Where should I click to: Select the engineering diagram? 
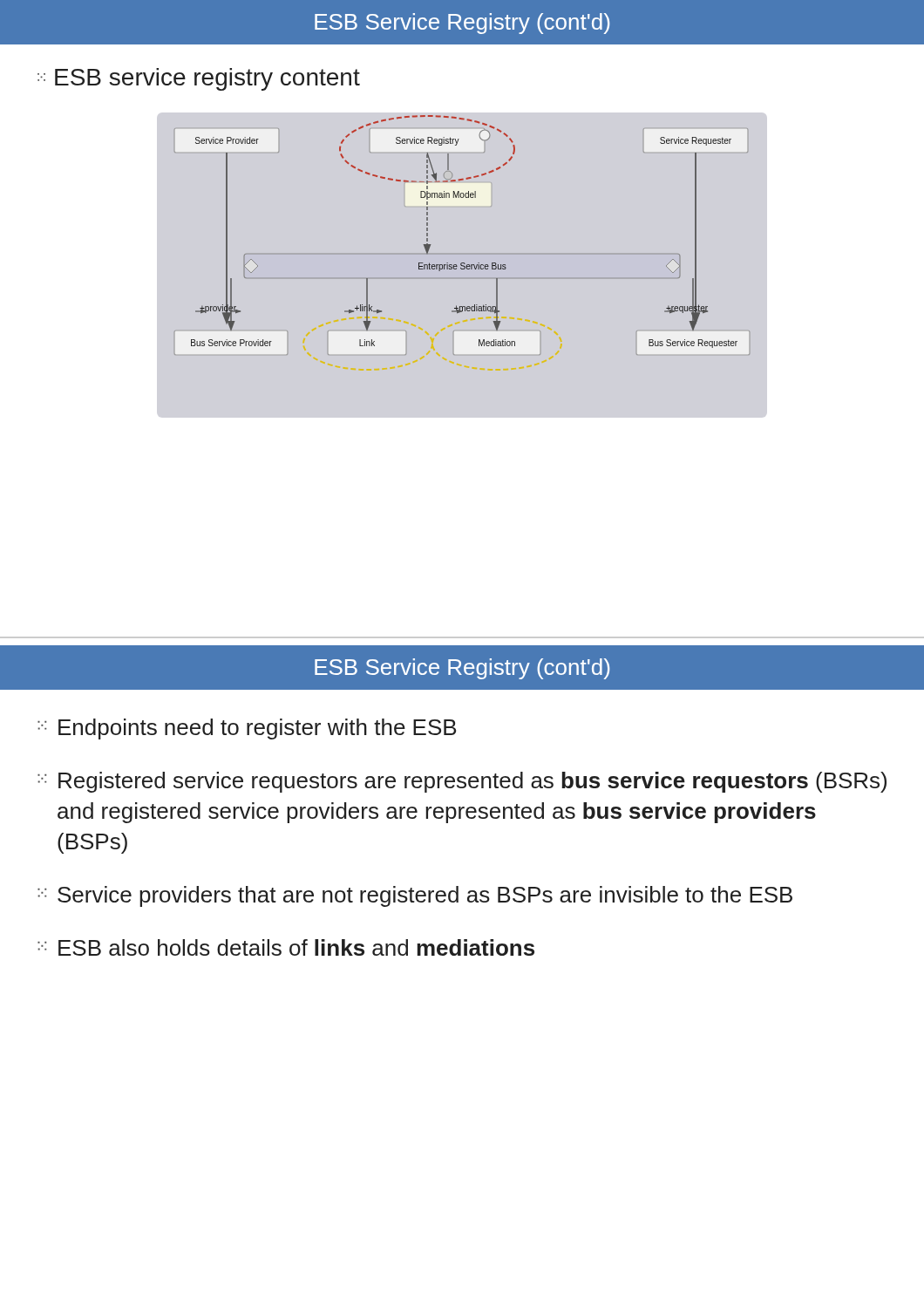462,265
